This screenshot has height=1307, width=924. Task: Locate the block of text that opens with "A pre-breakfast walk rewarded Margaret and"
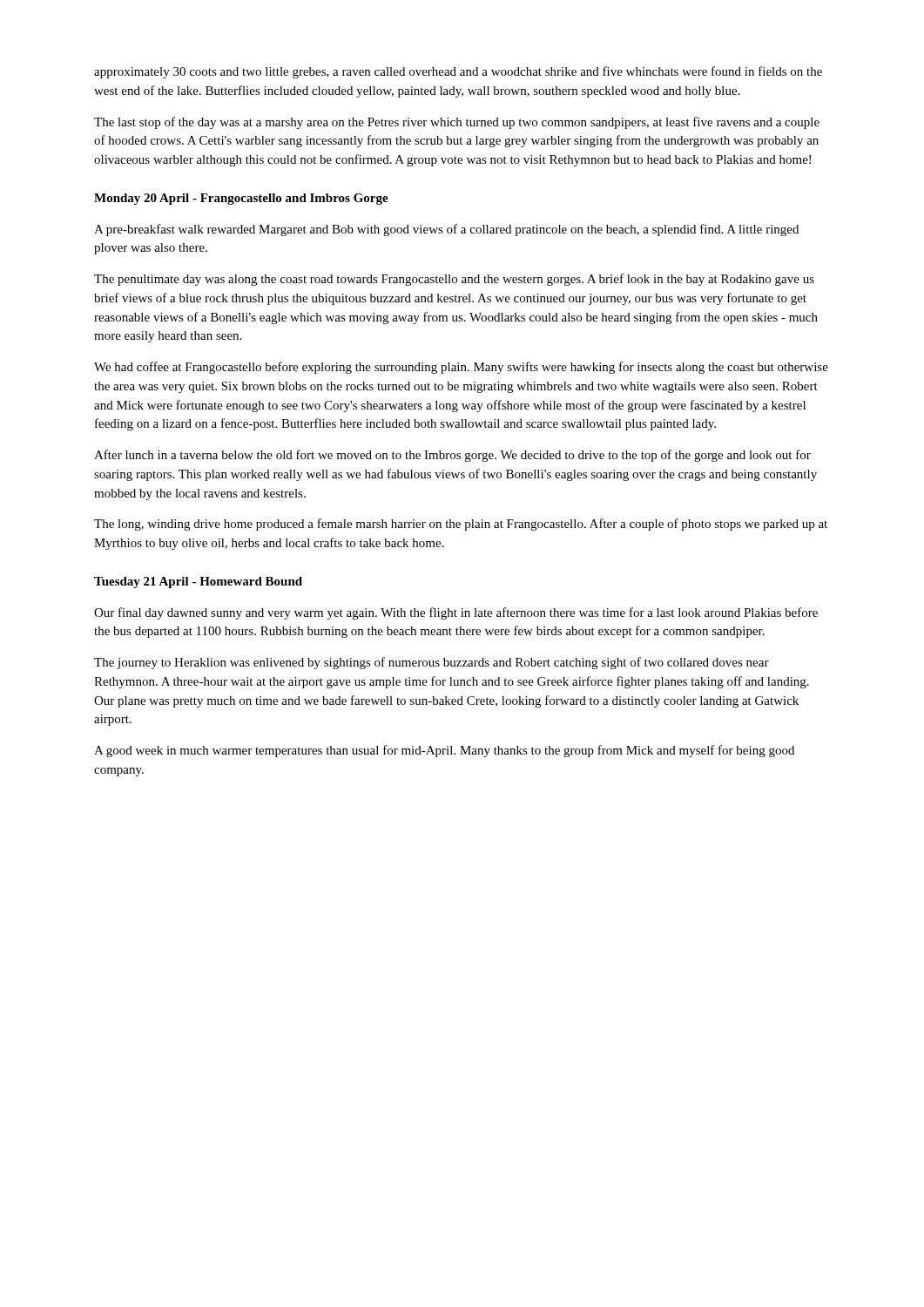tap(462, 239)
